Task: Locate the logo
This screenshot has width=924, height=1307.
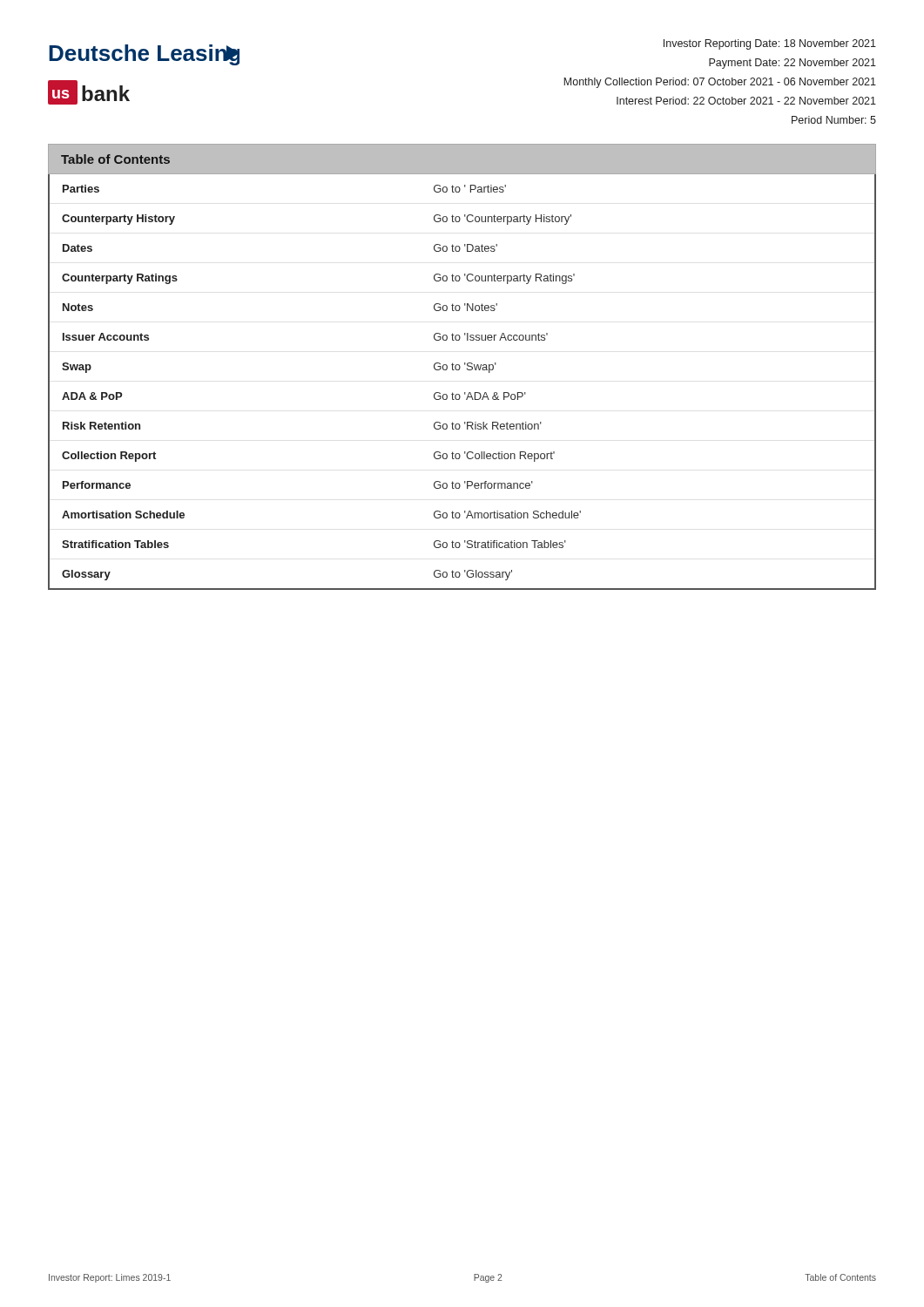Action: pos(144,71)
